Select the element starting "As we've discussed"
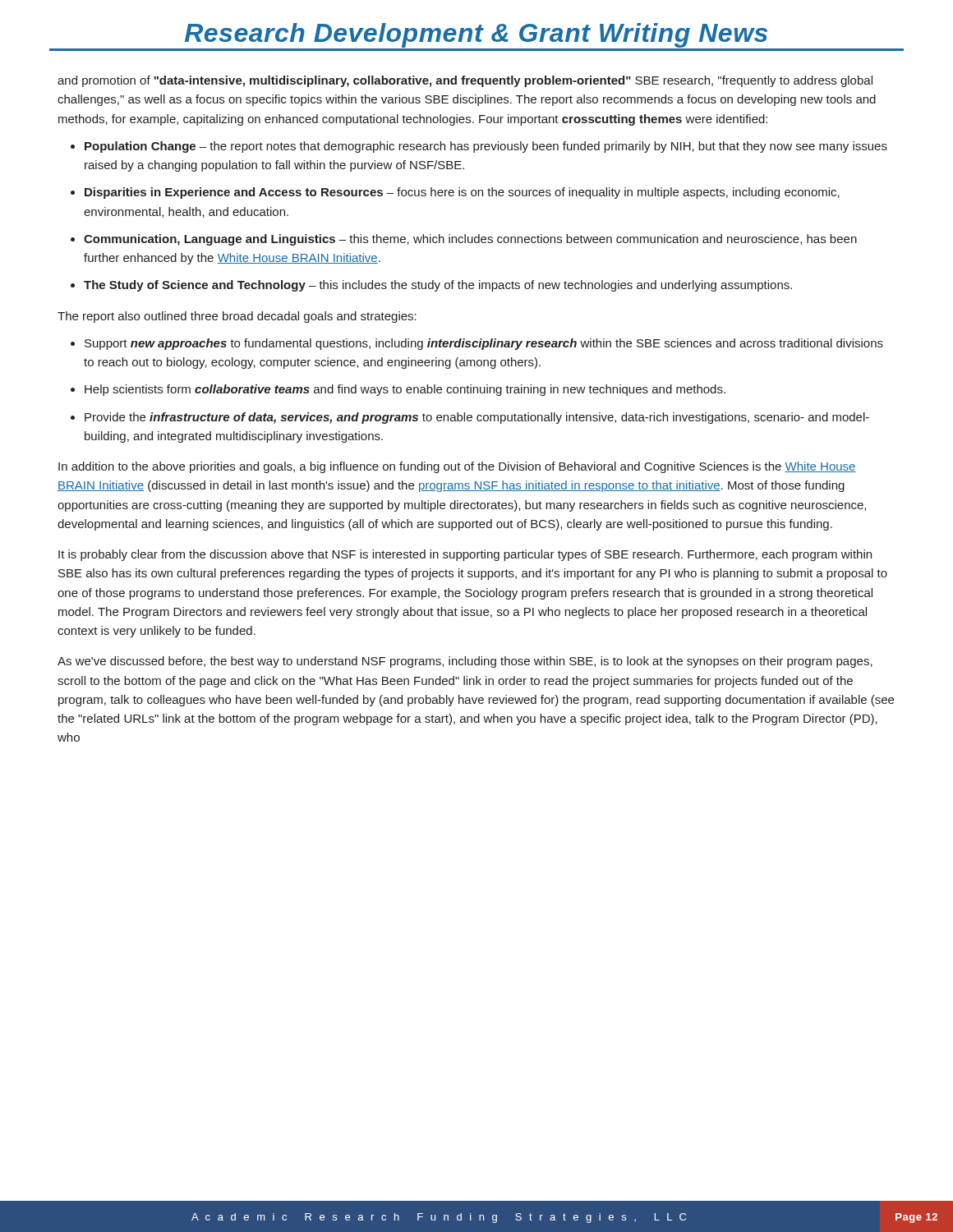Image resolution: width=953 pixels, height=1232 pixels. click(476, 699)
